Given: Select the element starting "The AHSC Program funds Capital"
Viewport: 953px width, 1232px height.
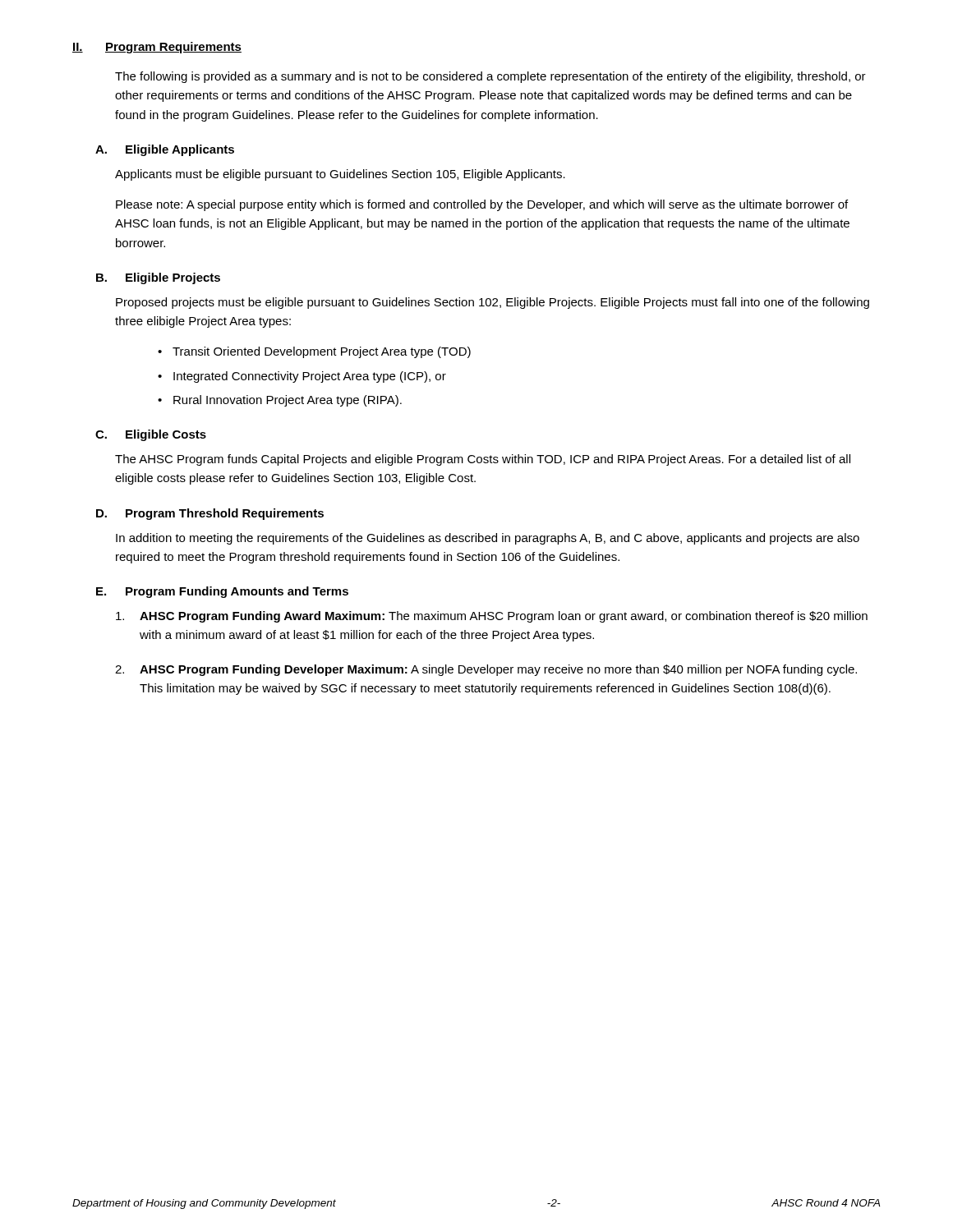Looking at the screenshot, I should [498, 468].
